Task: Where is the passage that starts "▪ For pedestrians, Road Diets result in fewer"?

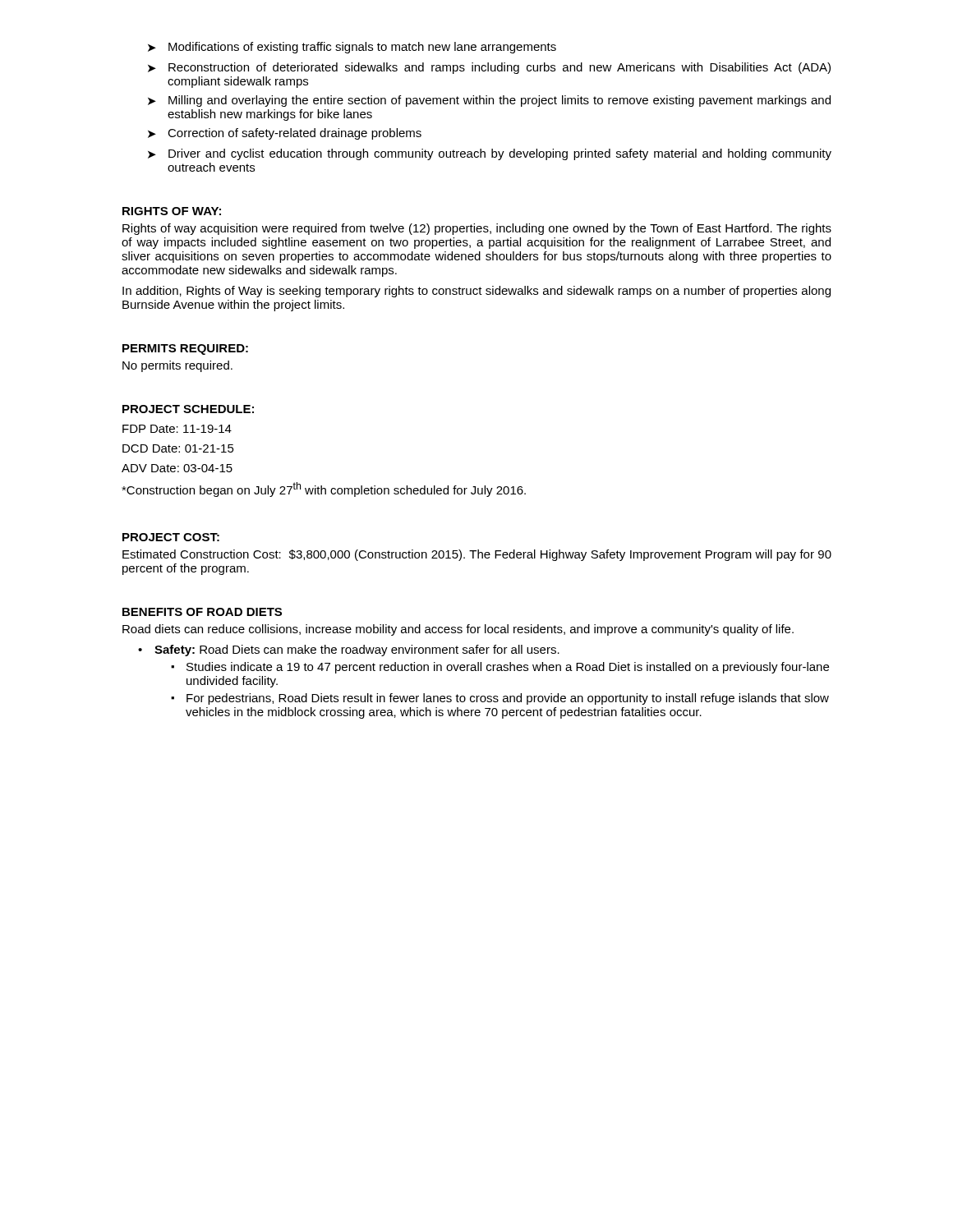Action: [501, 705]
